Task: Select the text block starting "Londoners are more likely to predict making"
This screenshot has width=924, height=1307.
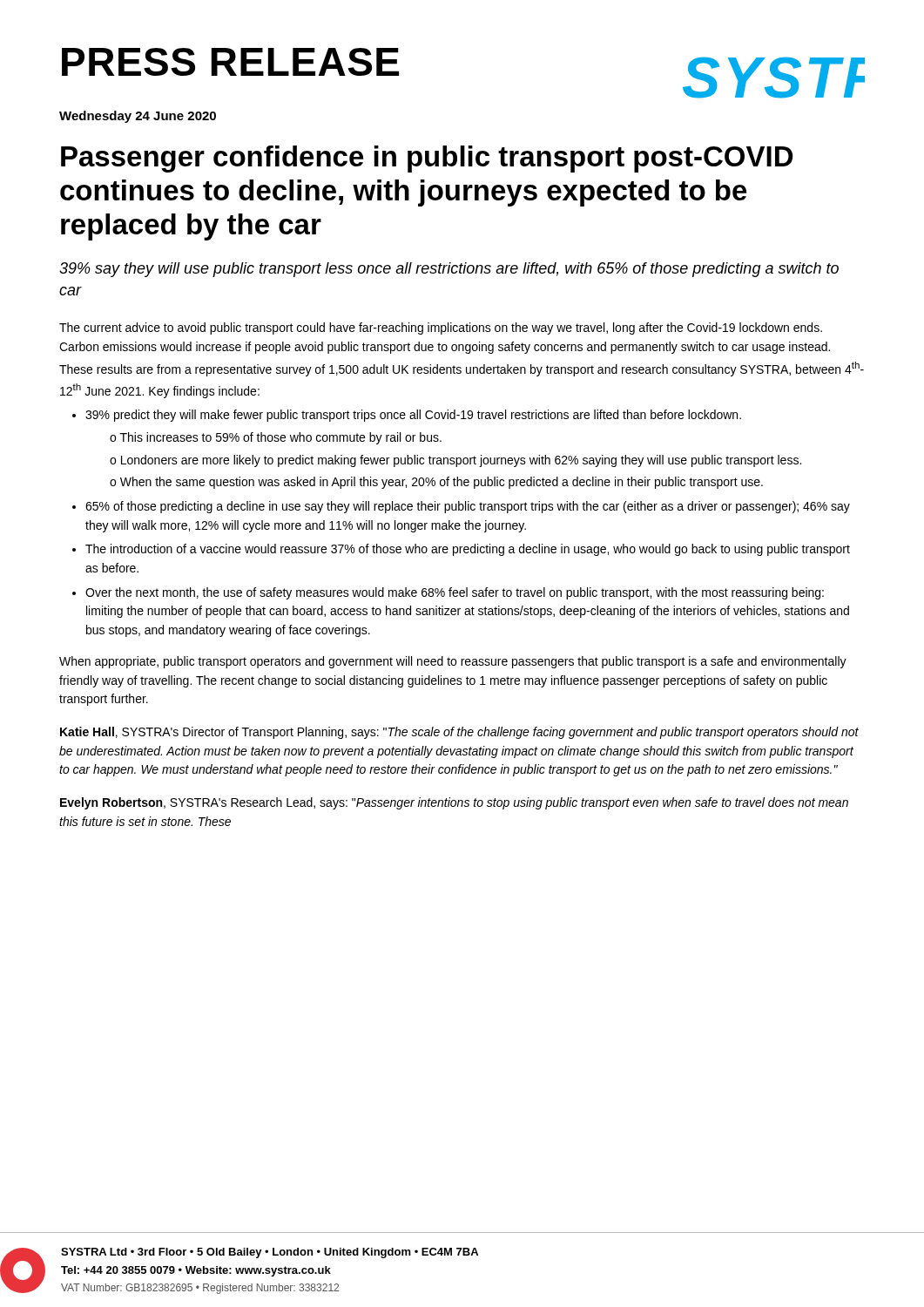Action: tap(461, 460)
